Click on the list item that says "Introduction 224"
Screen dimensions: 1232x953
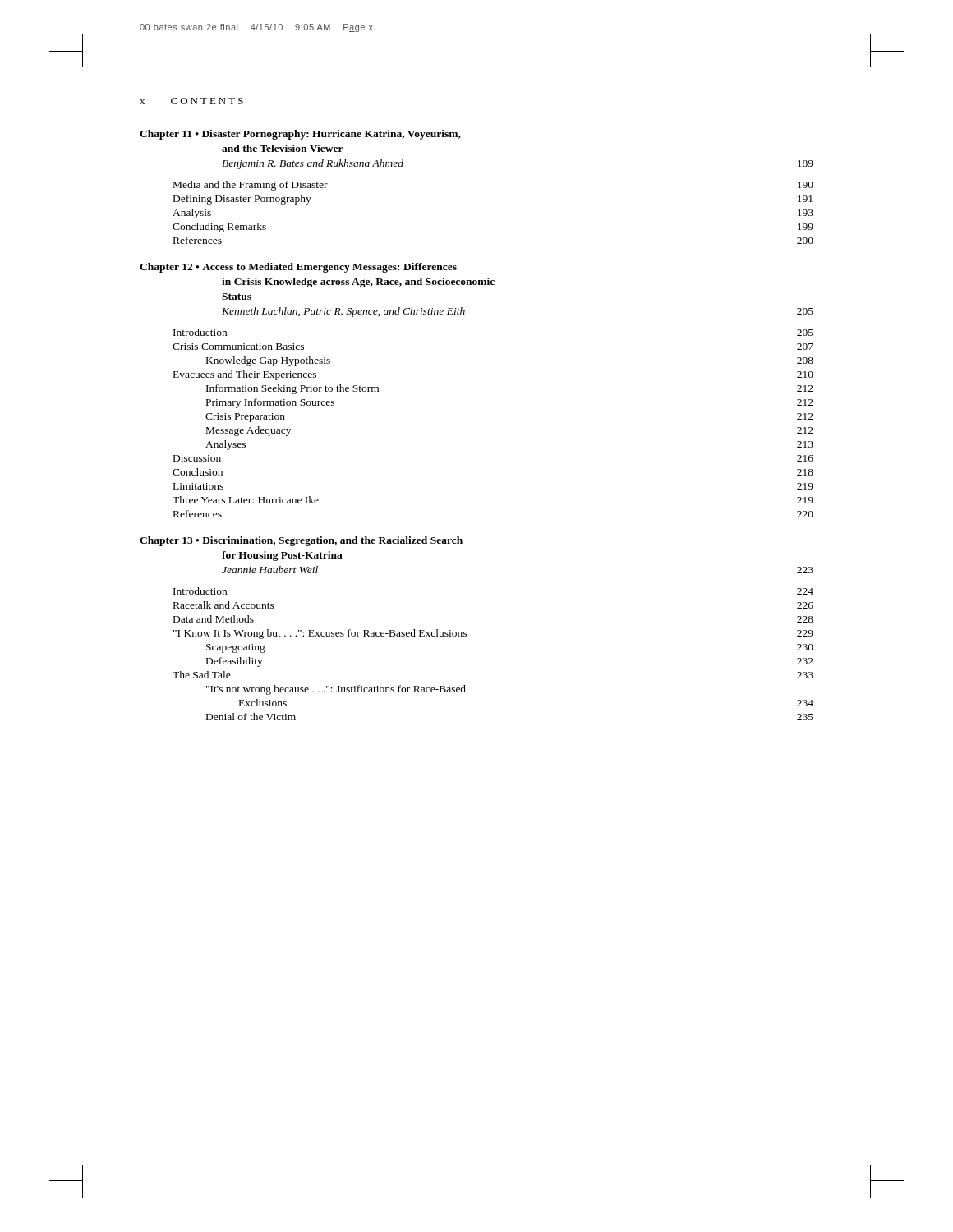207,590
